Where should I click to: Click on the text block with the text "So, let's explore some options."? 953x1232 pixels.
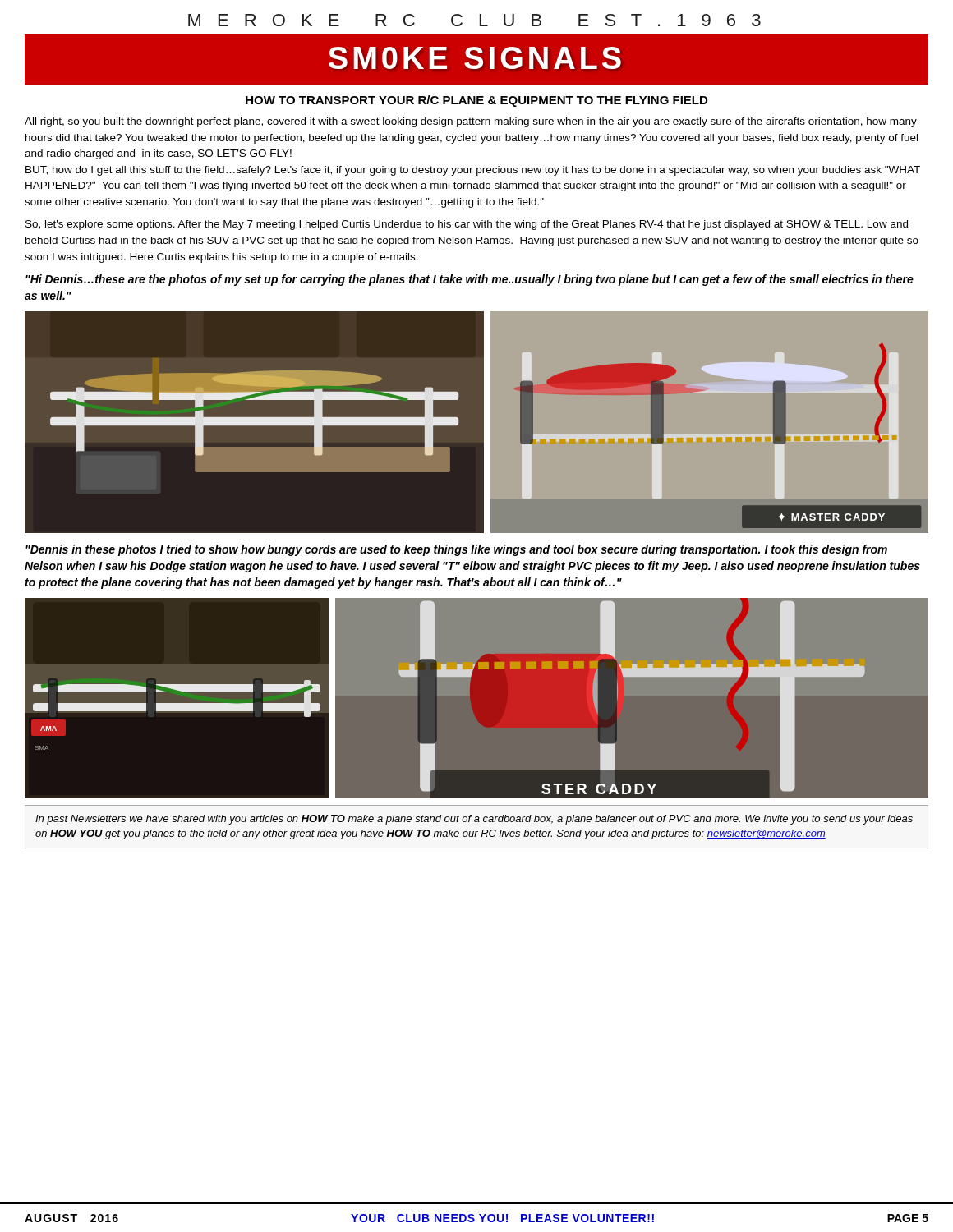[472, 240]
